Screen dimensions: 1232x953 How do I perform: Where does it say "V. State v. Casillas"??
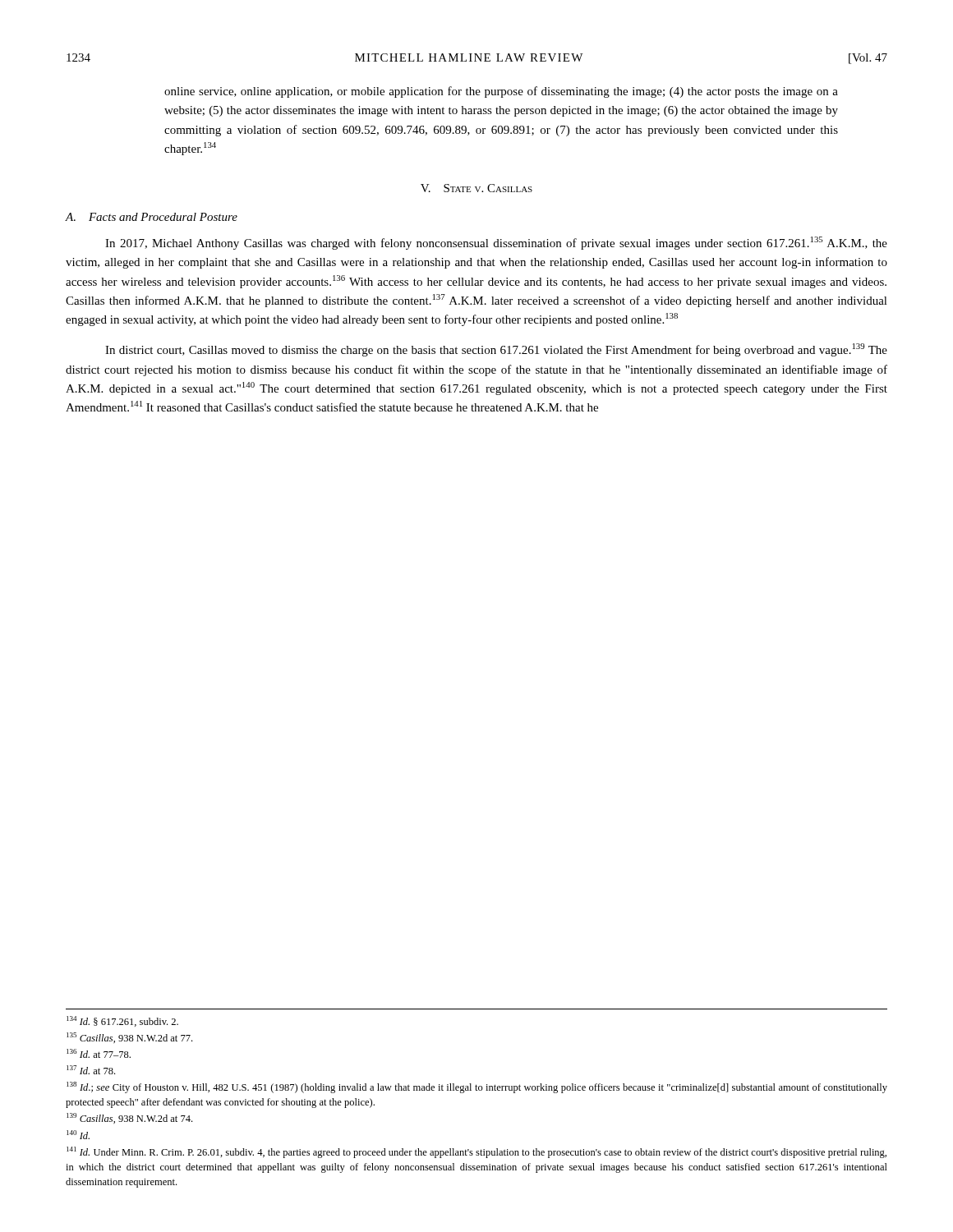[x=476, y=188]
